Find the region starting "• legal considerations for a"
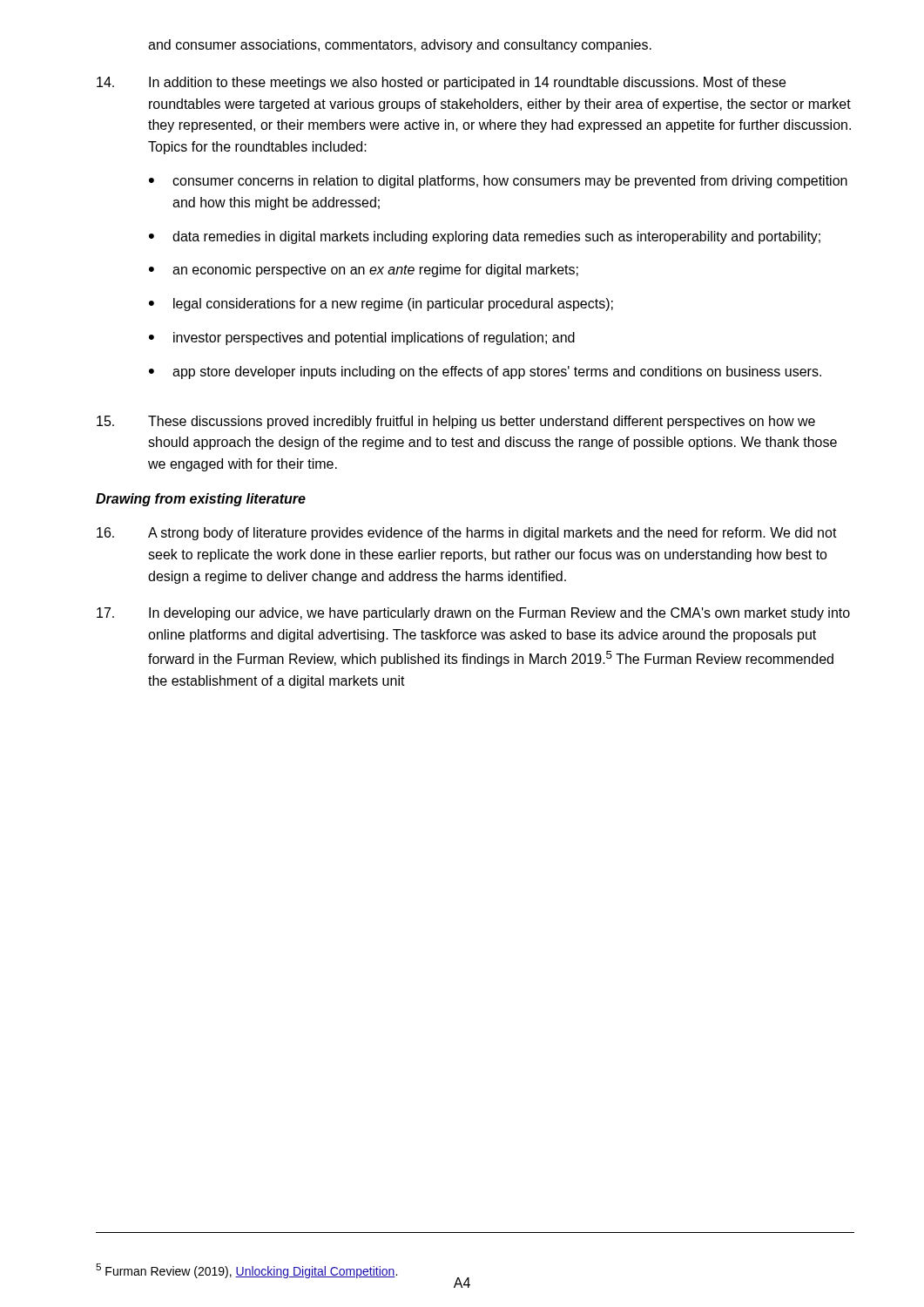 coord(501,305)
